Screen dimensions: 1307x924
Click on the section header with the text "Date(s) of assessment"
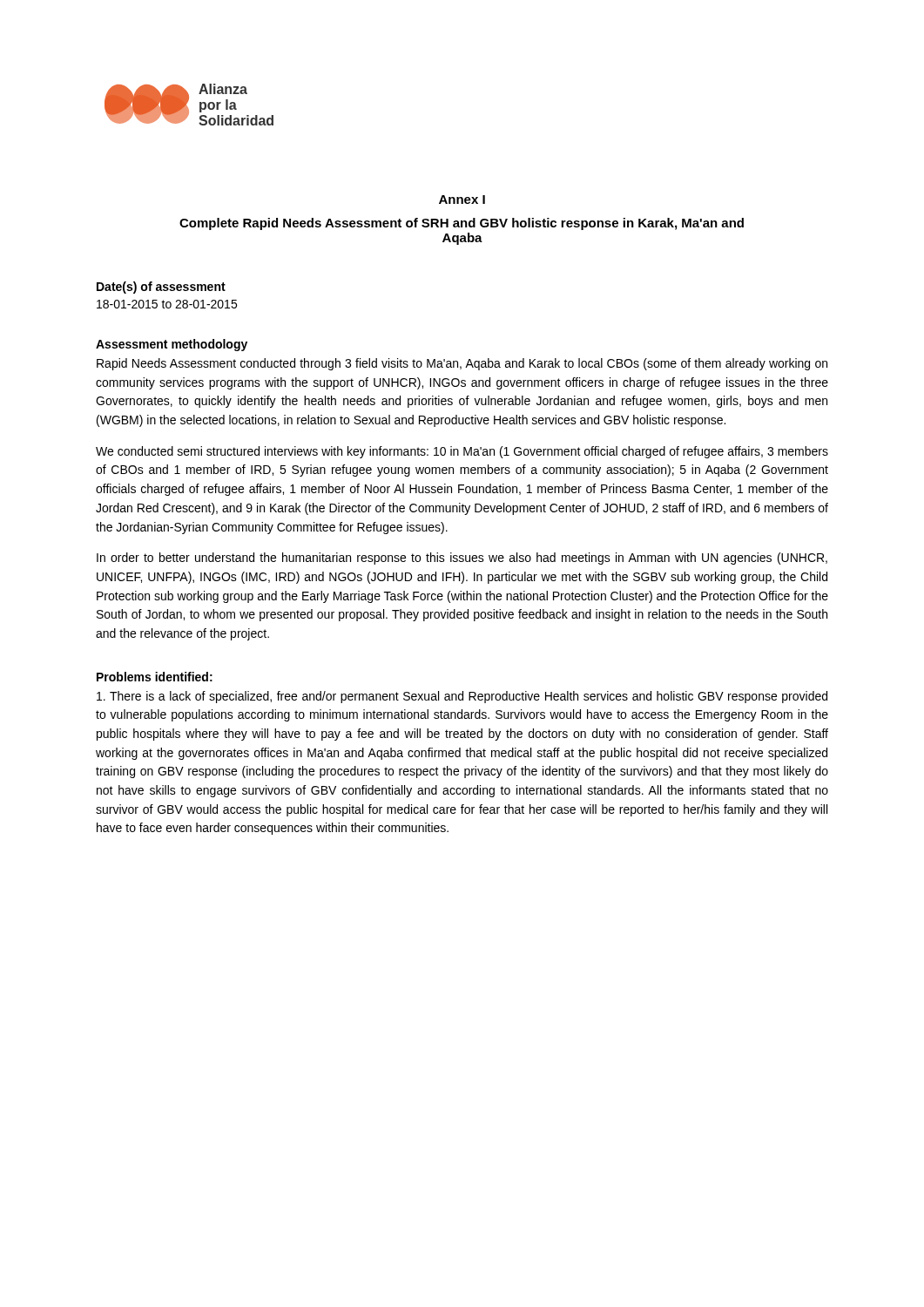pyautogui.click(x=161, y=287)
